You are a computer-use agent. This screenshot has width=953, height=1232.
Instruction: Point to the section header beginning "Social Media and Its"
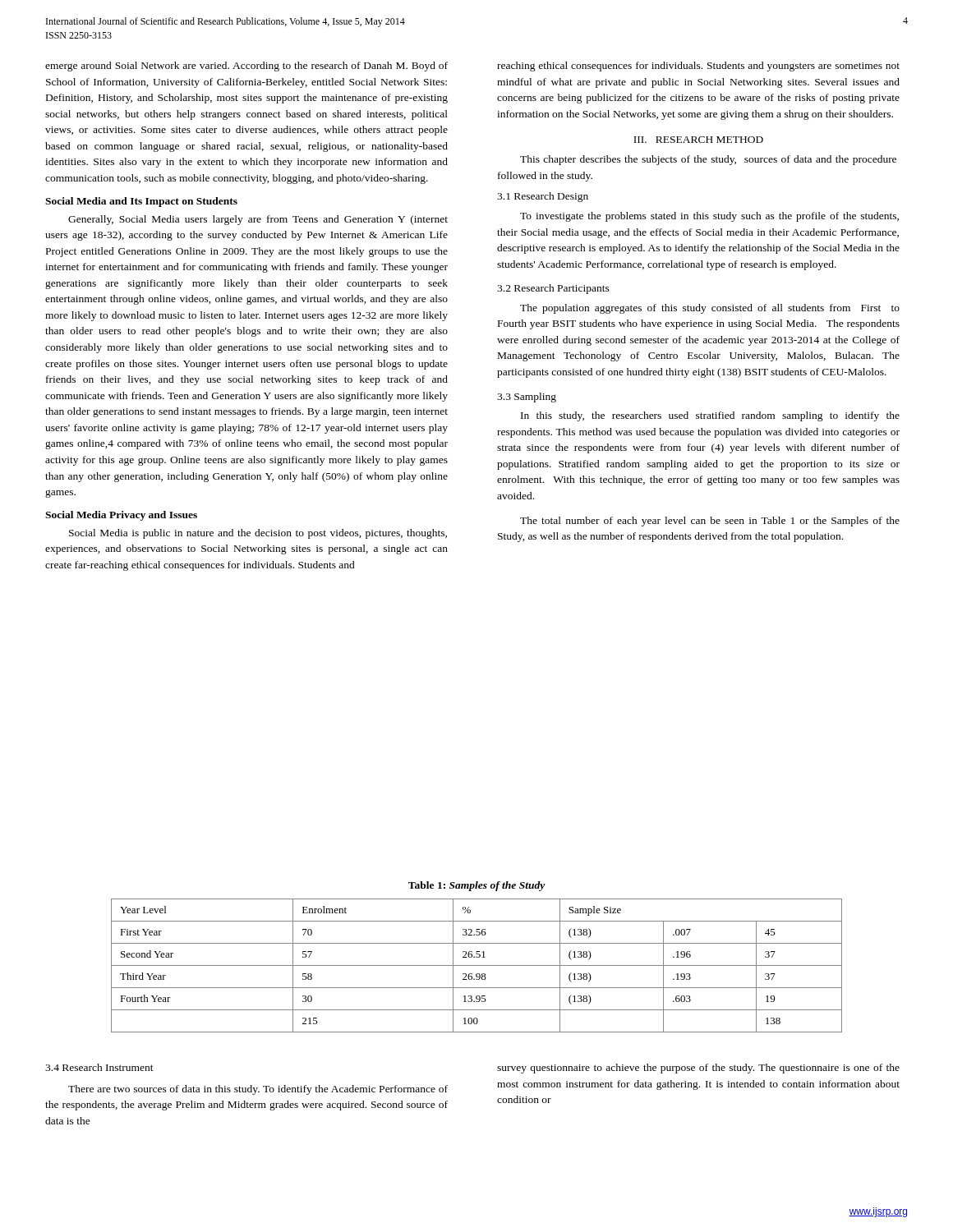pyautogui.click(x=141, y=200)
